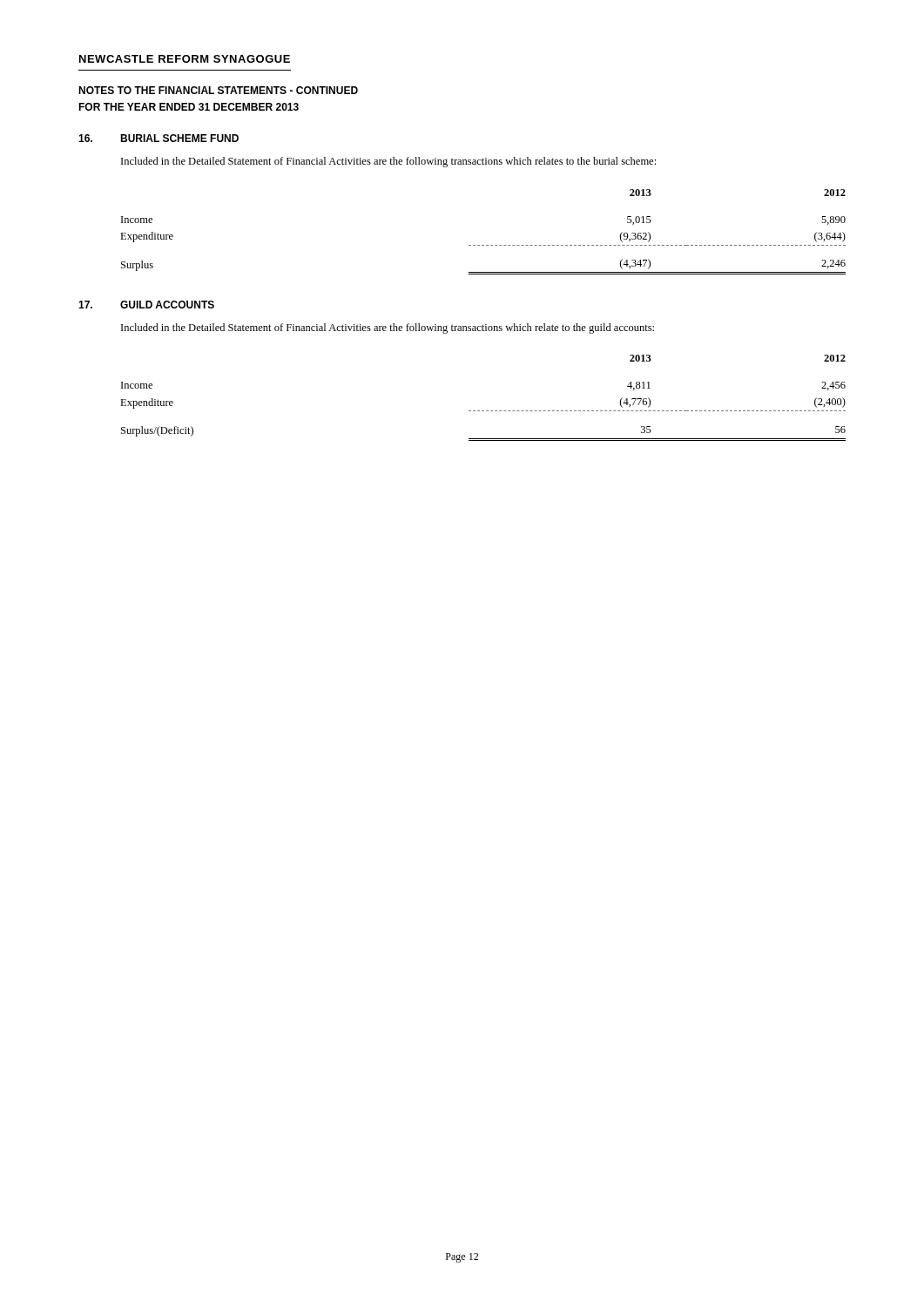Select the block starting "16. BURIAL SCHEME FUND"
The image size is (924, 1307).
159,139
